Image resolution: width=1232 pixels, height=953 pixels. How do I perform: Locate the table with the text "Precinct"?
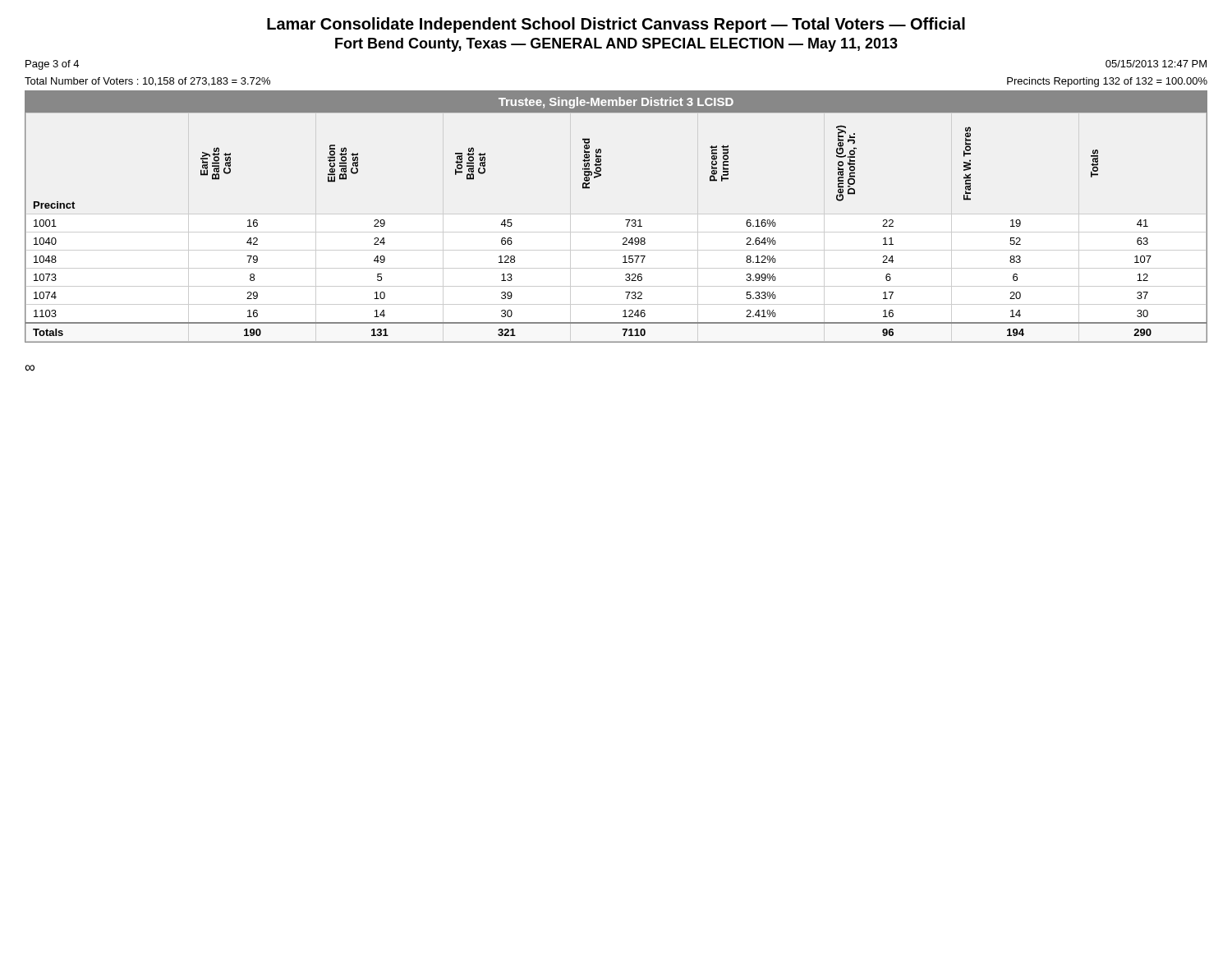(616, 228)
